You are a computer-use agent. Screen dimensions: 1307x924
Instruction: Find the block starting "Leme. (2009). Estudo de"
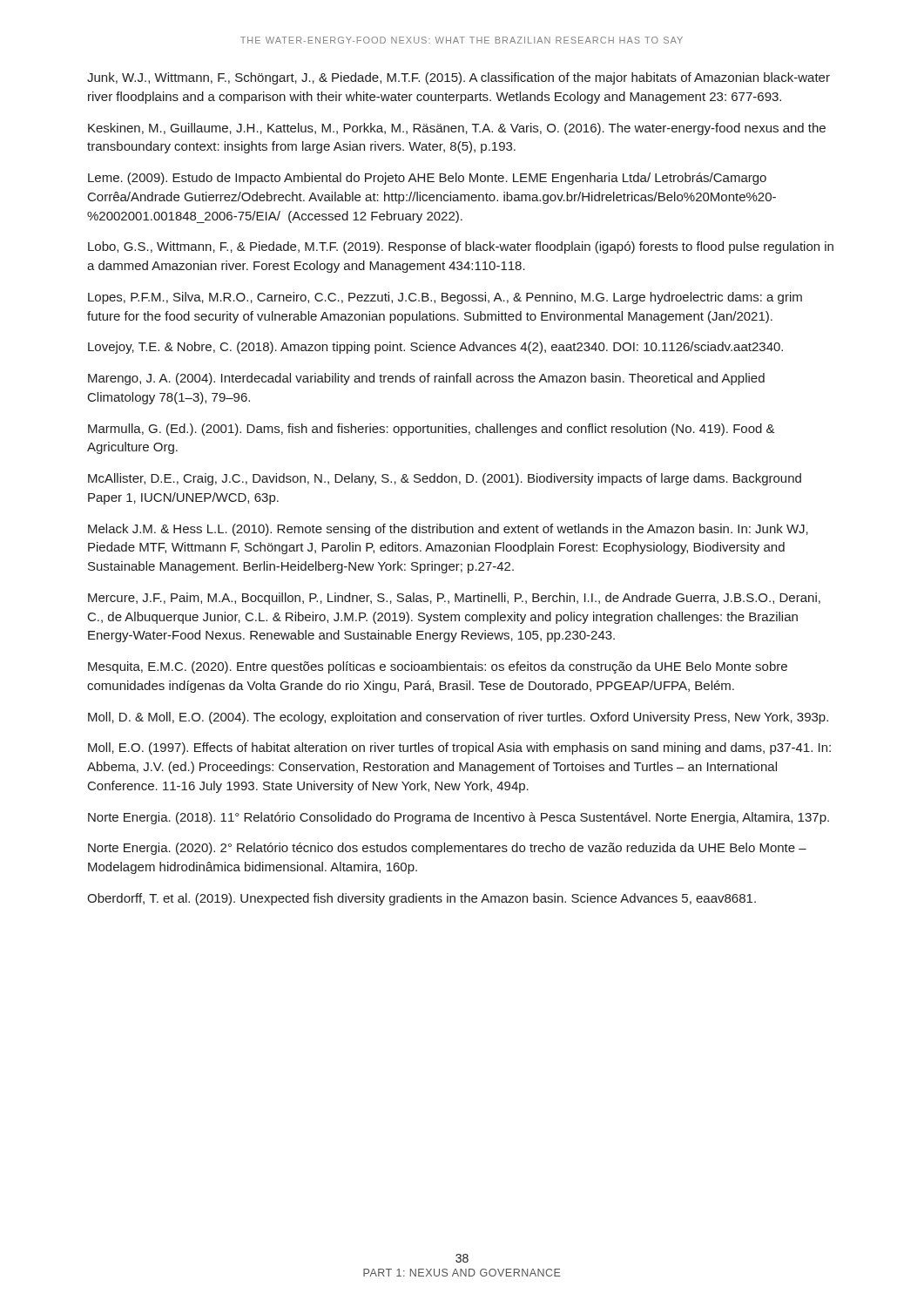pos(432,196)
